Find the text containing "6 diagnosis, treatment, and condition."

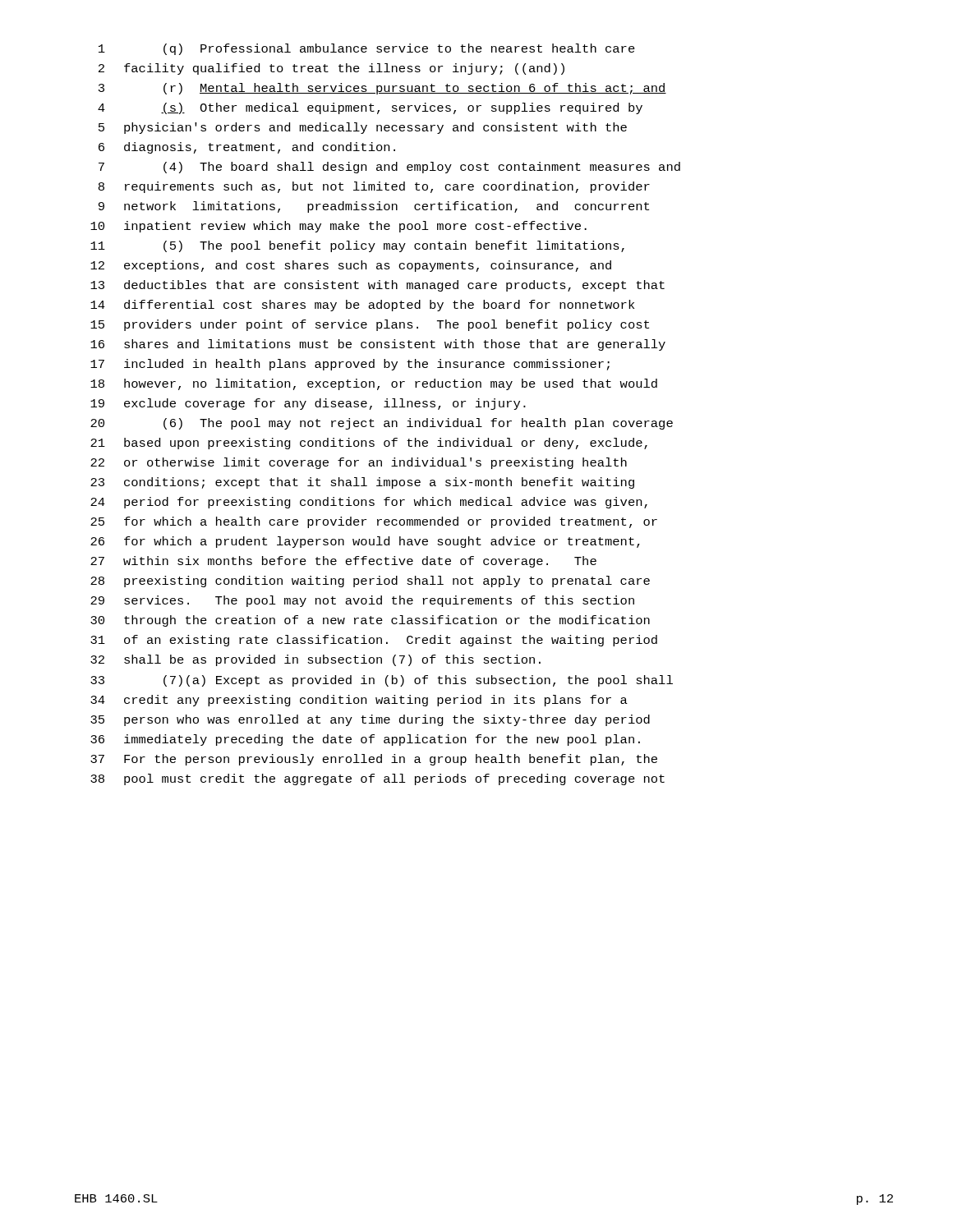tap(247, 148)
